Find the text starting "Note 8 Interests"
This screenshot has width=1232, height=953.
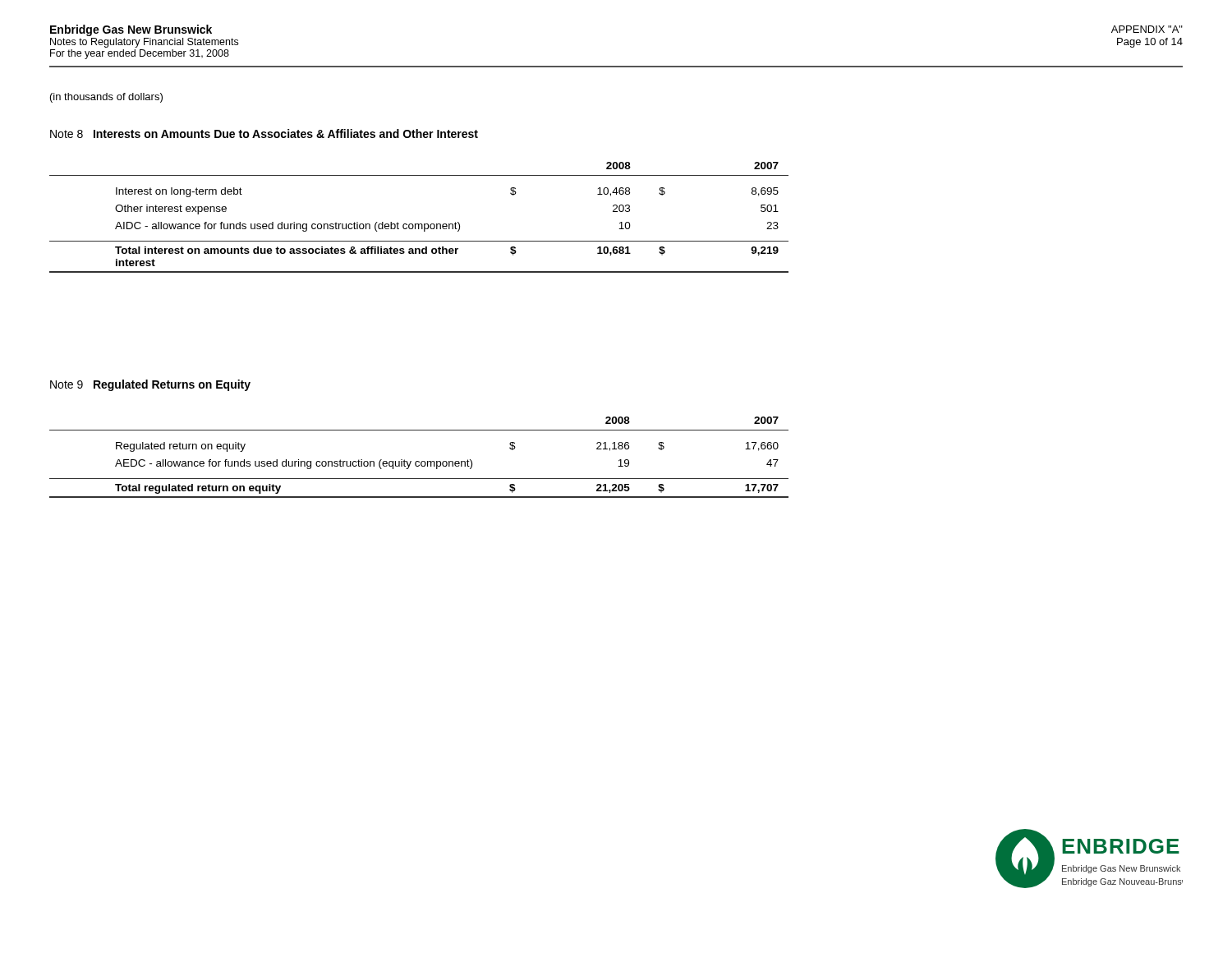point(264,134)
